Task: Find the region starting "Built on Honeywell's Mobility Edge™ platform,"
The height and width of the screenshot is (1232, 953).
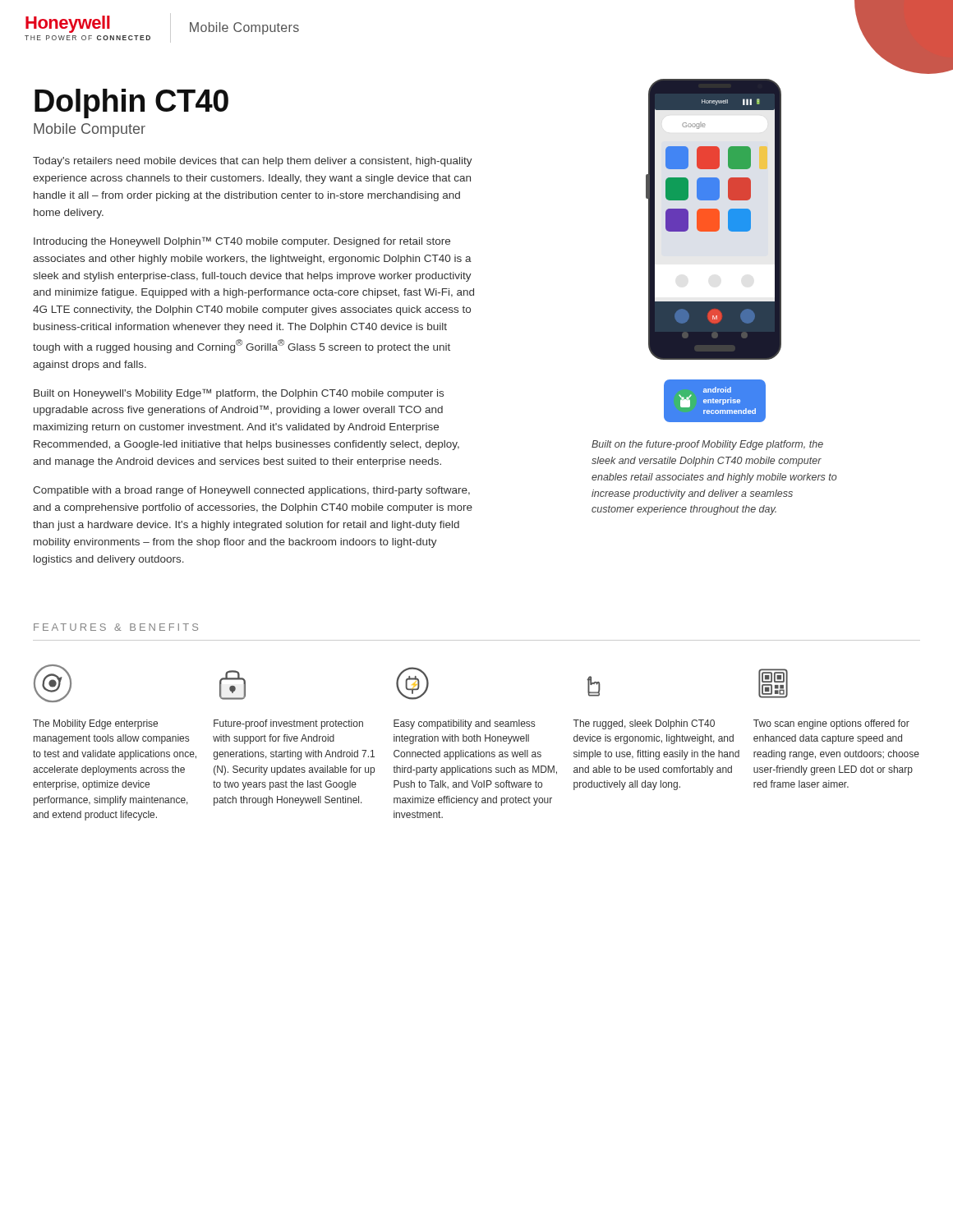Action: tap(246, 427)
